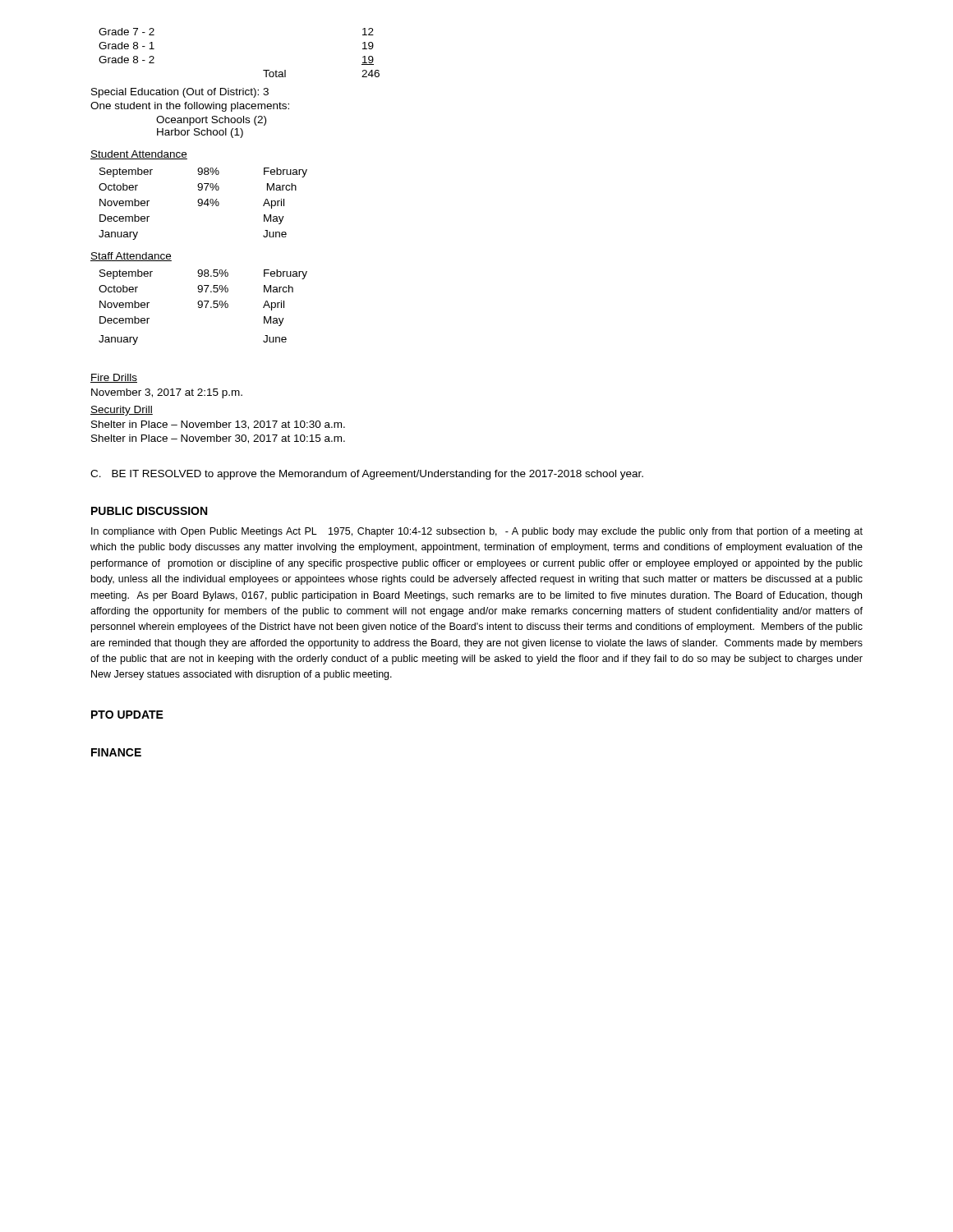The image size is (953, 1232).
Task: Find the table that mentions "Grade 7 - 2"
Action: pyautogui.click(x=476, y=53)
